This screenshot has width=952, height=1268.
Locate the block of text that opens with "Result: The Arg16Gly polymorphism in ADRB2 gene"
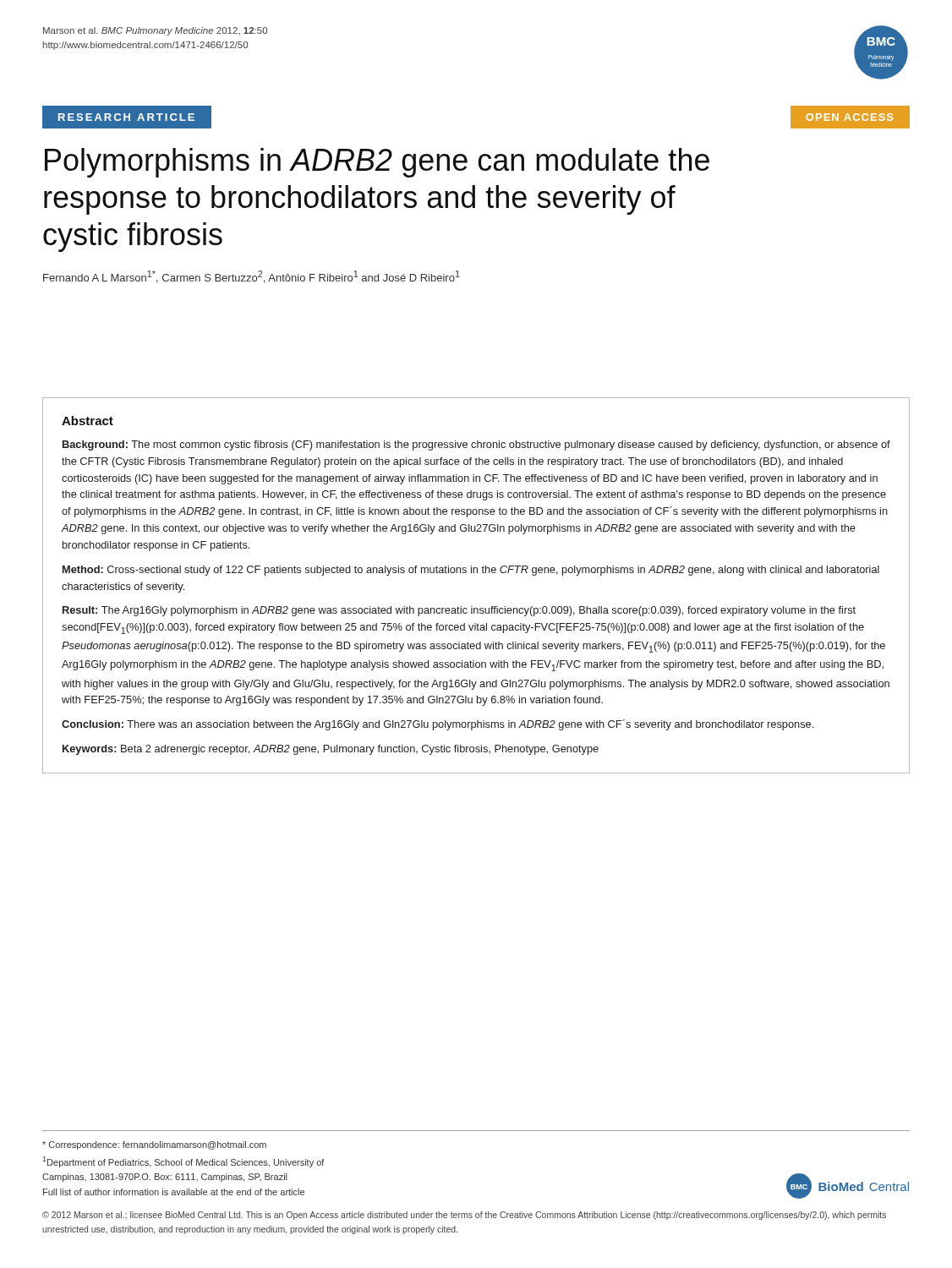point(476,655)
